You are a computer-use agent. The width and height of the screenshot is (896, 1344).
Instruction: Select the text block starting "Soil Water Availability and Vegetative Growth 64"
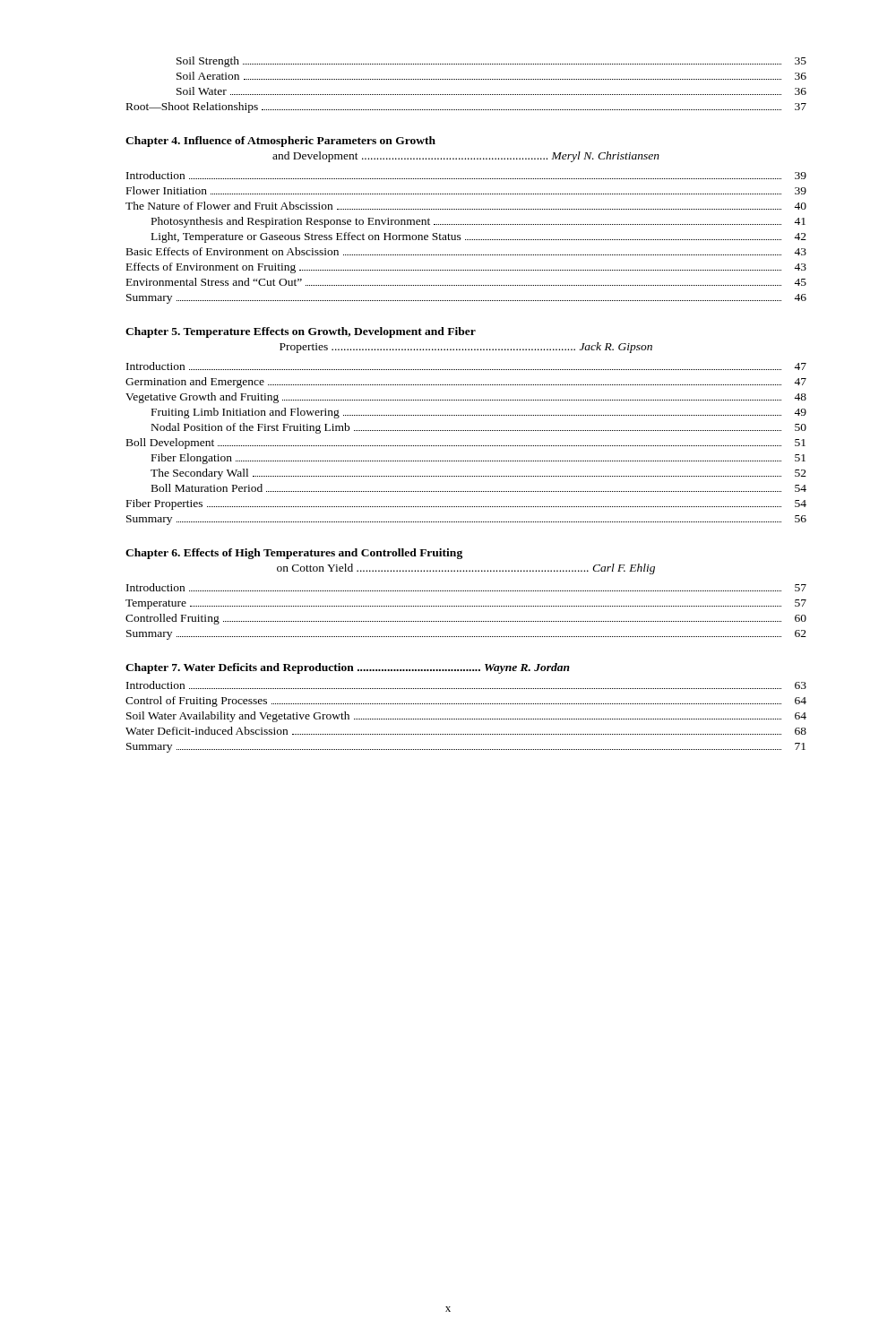(x=466, y=716)
